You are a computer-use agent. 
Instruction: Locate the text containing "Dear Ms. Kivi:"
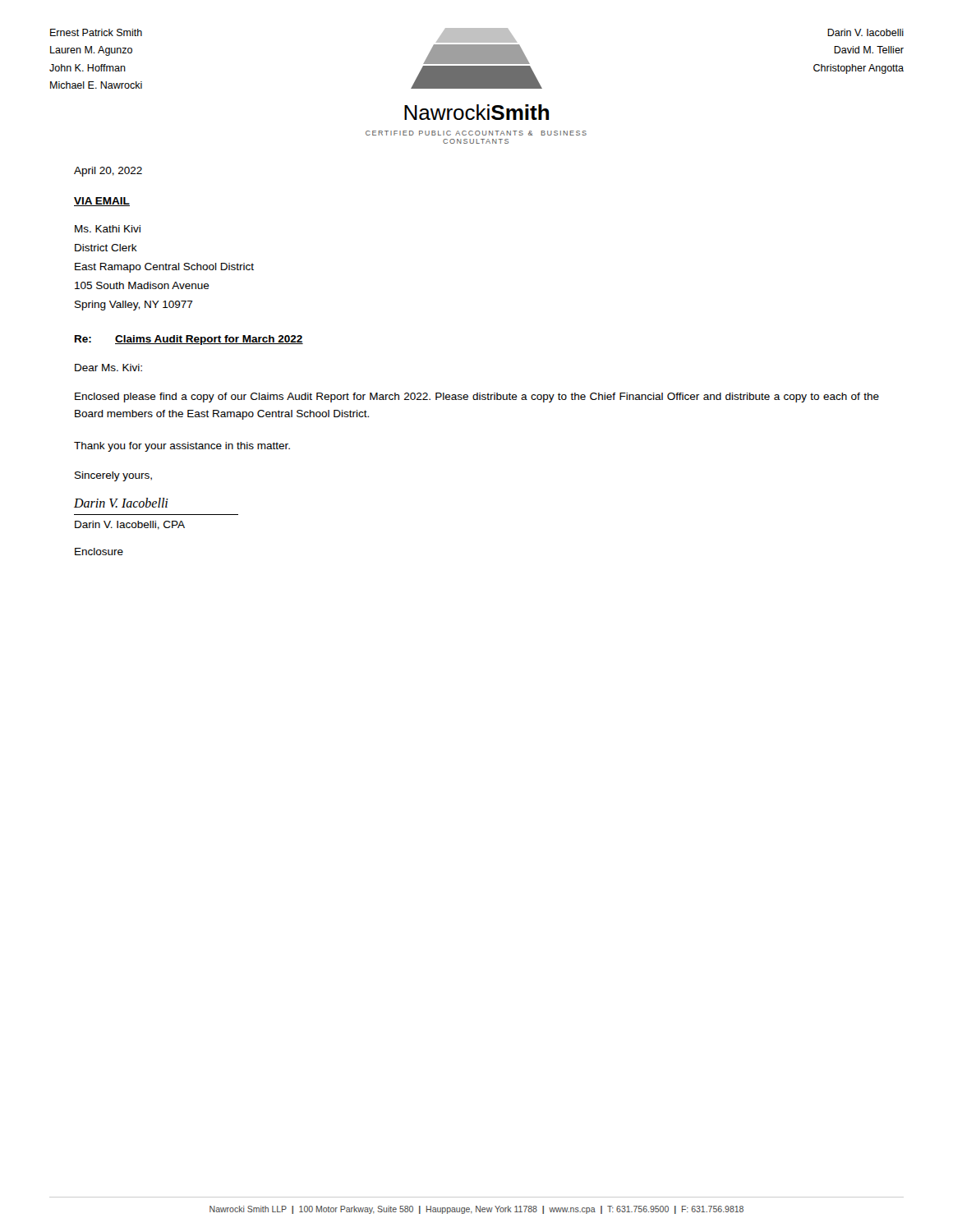pos(108,367)
